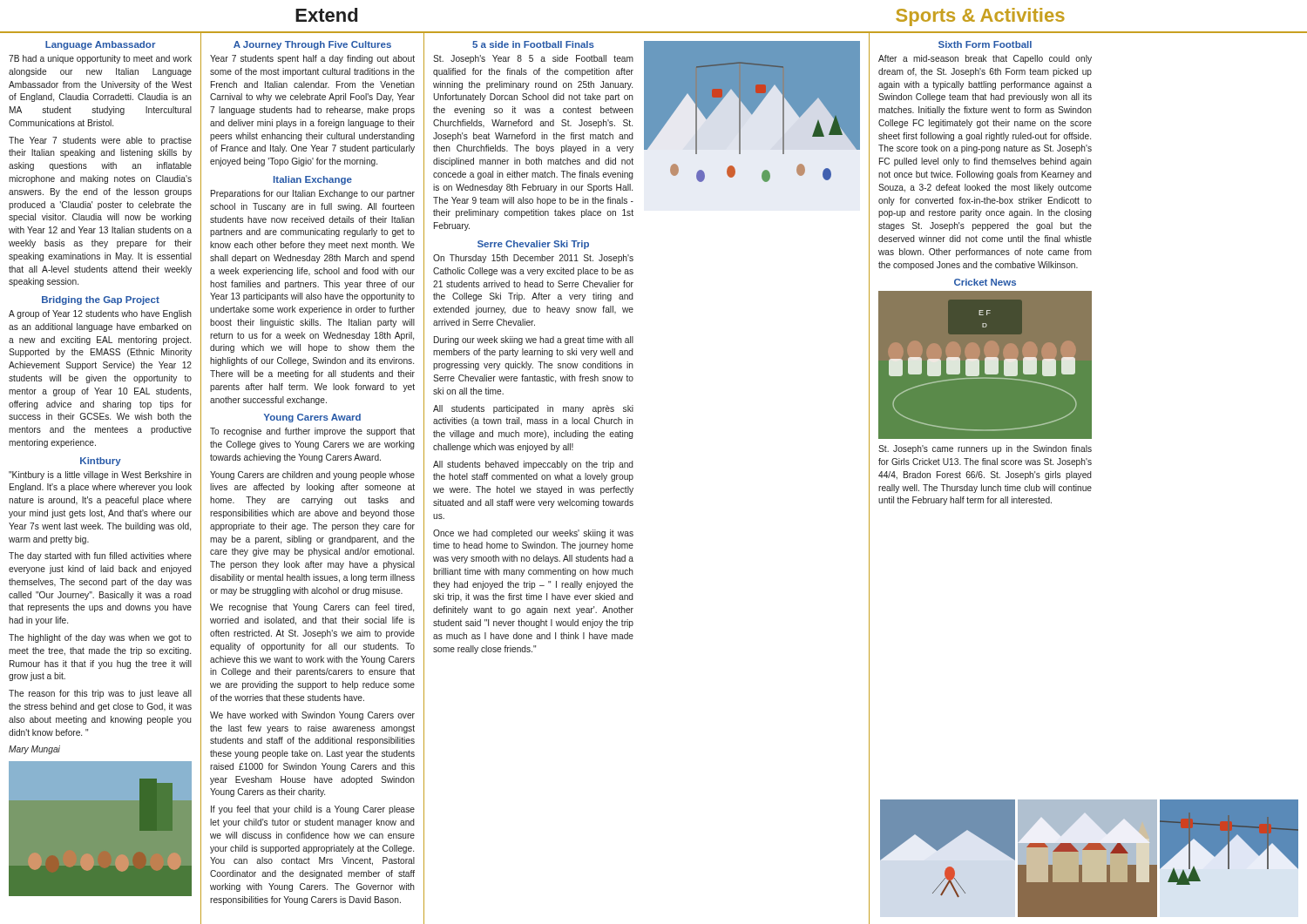Point to the block beginning "Year 7 students spent half a day finding"
The height and width of the screenshot is (924, 1307).
312,110
